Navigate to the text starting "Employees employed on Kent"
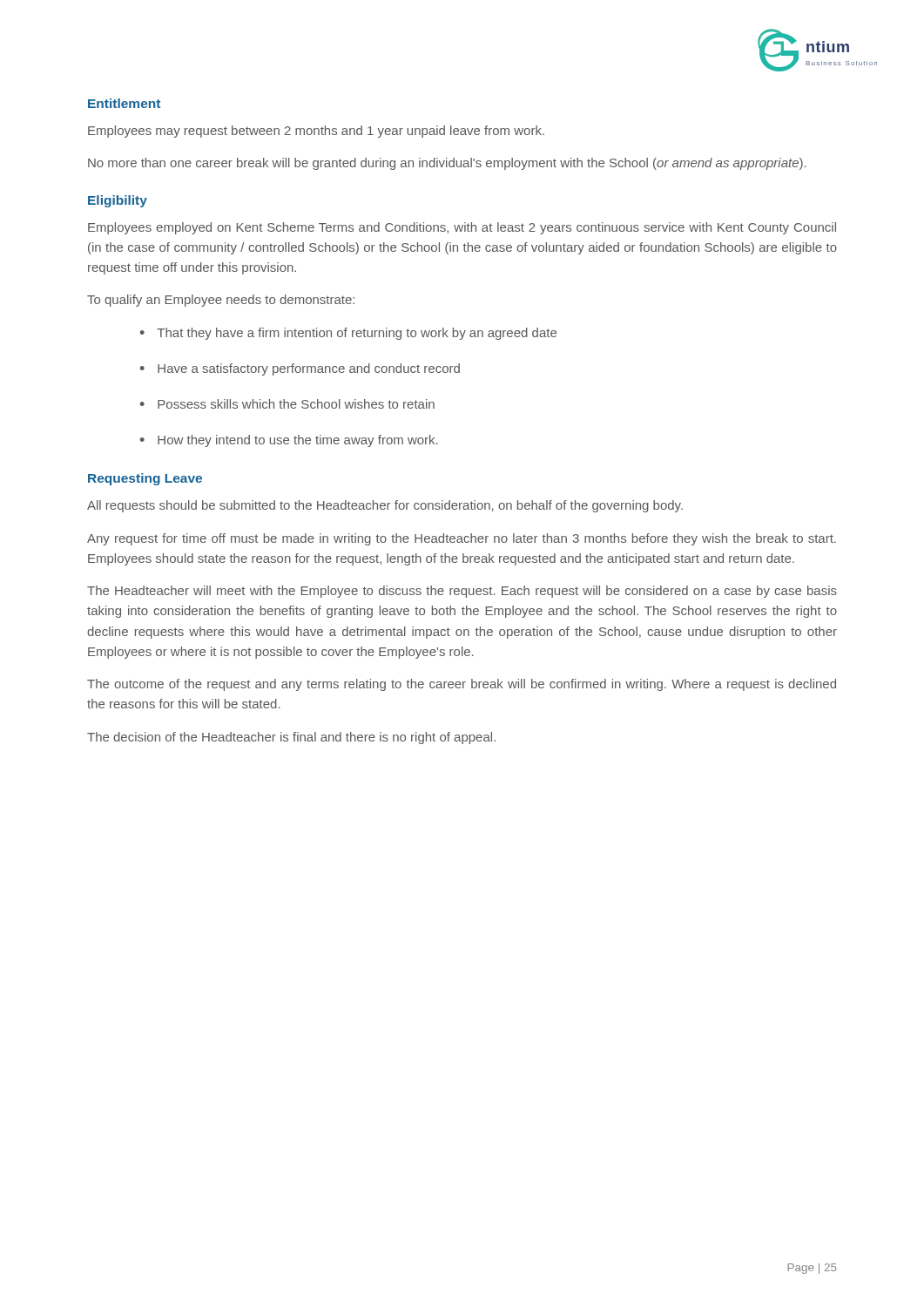 click(462, 247)
